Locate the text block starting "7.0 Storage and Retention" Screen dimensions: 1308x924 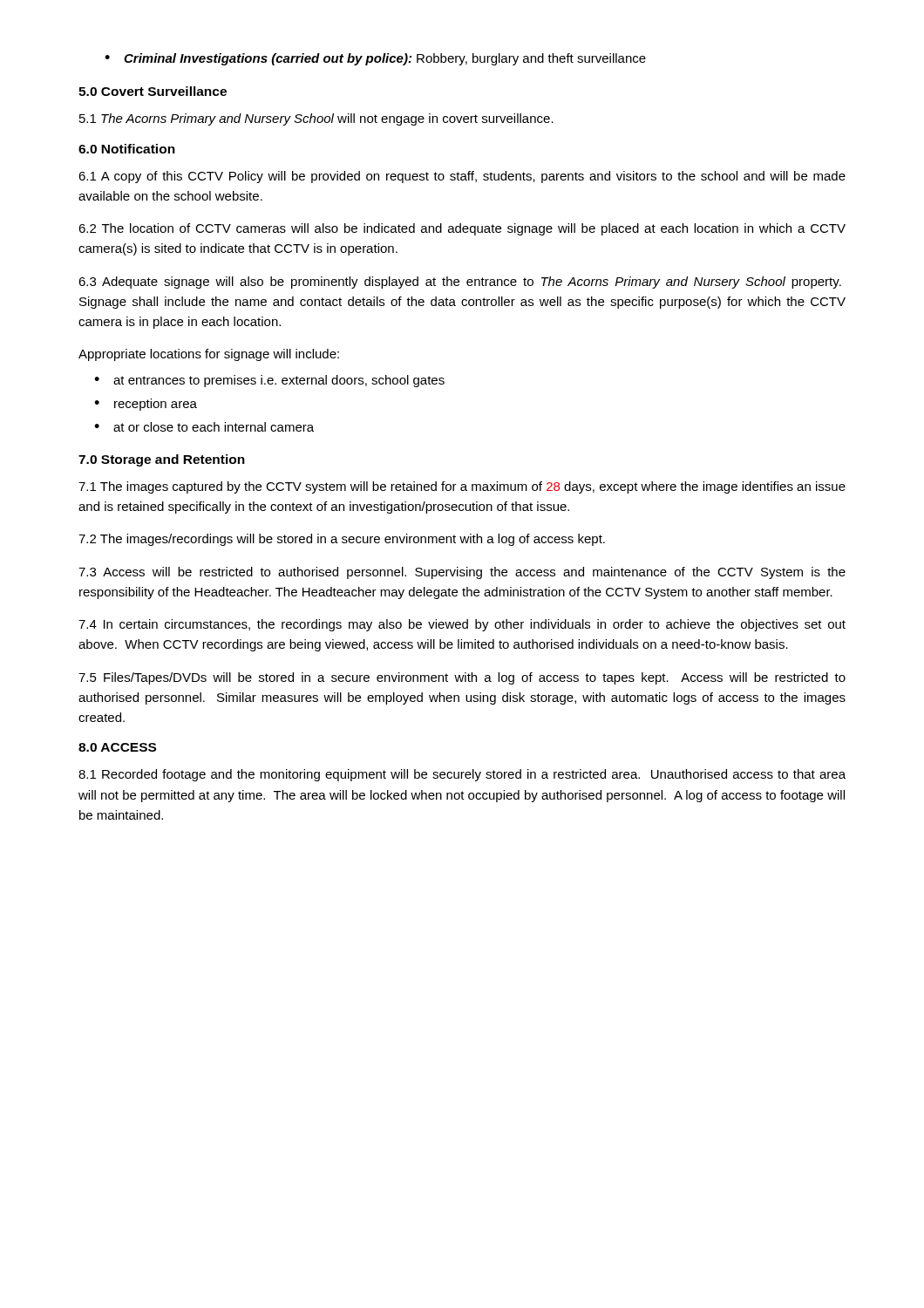pyautogui.click(x=162, y=459)
